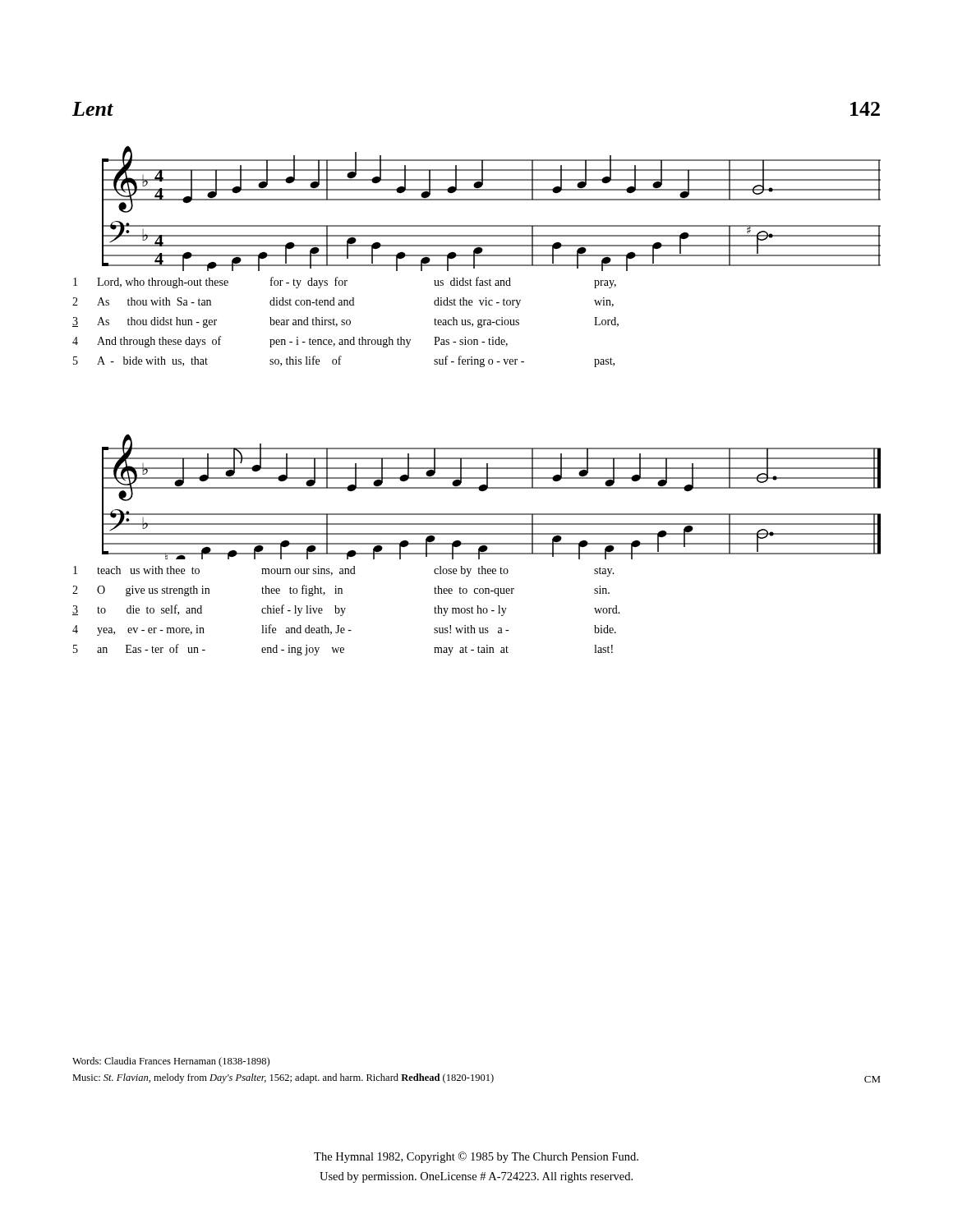Find the element starting "Words: Claudia Frances Hernaman (1838-1898) Music: St."
This screenshot has height=1232, width=953.
tap(283, 1069)
